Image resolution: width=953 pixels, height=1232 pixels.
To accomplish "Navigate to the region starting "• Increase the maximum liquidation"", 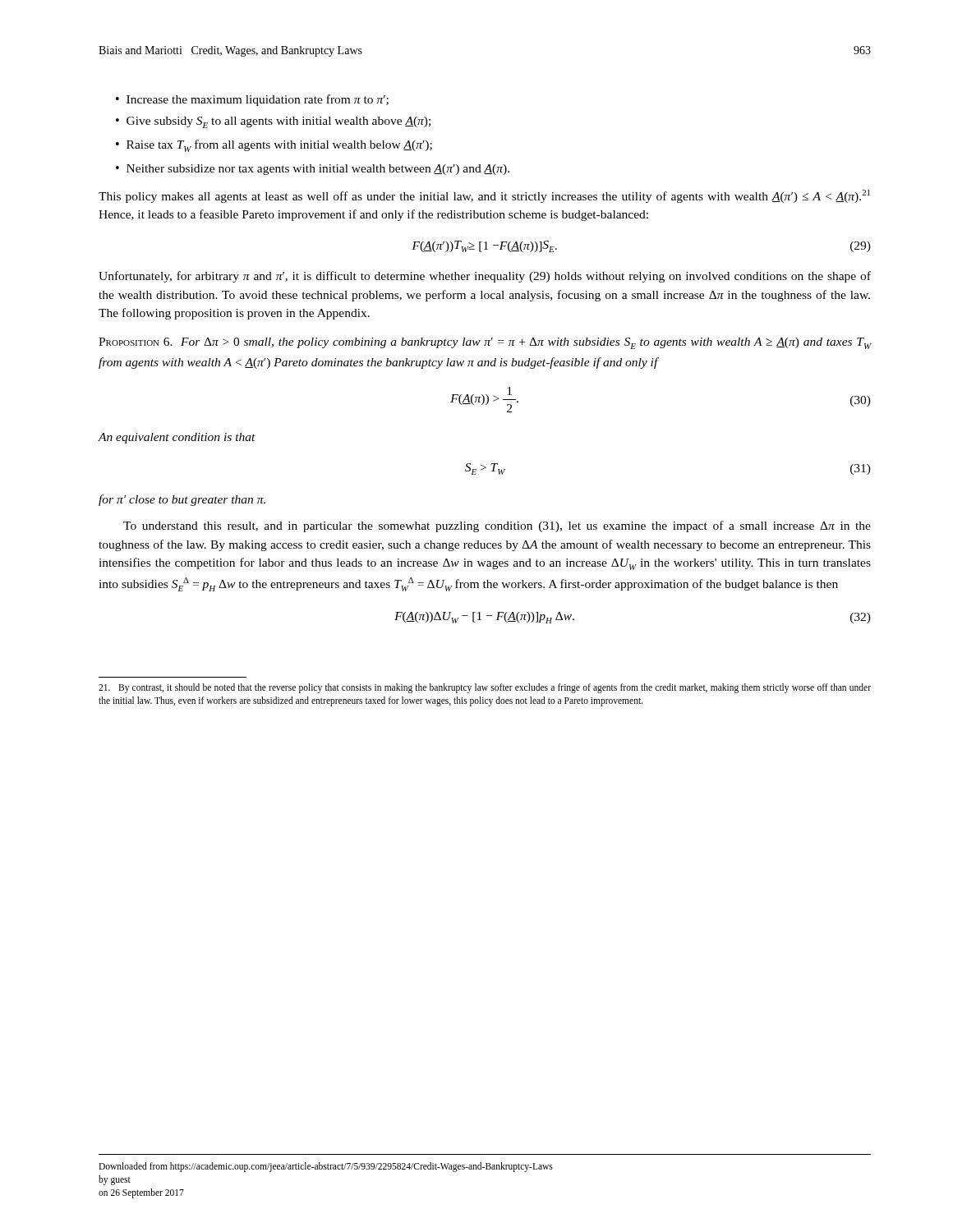I will (x=252, y=100).
